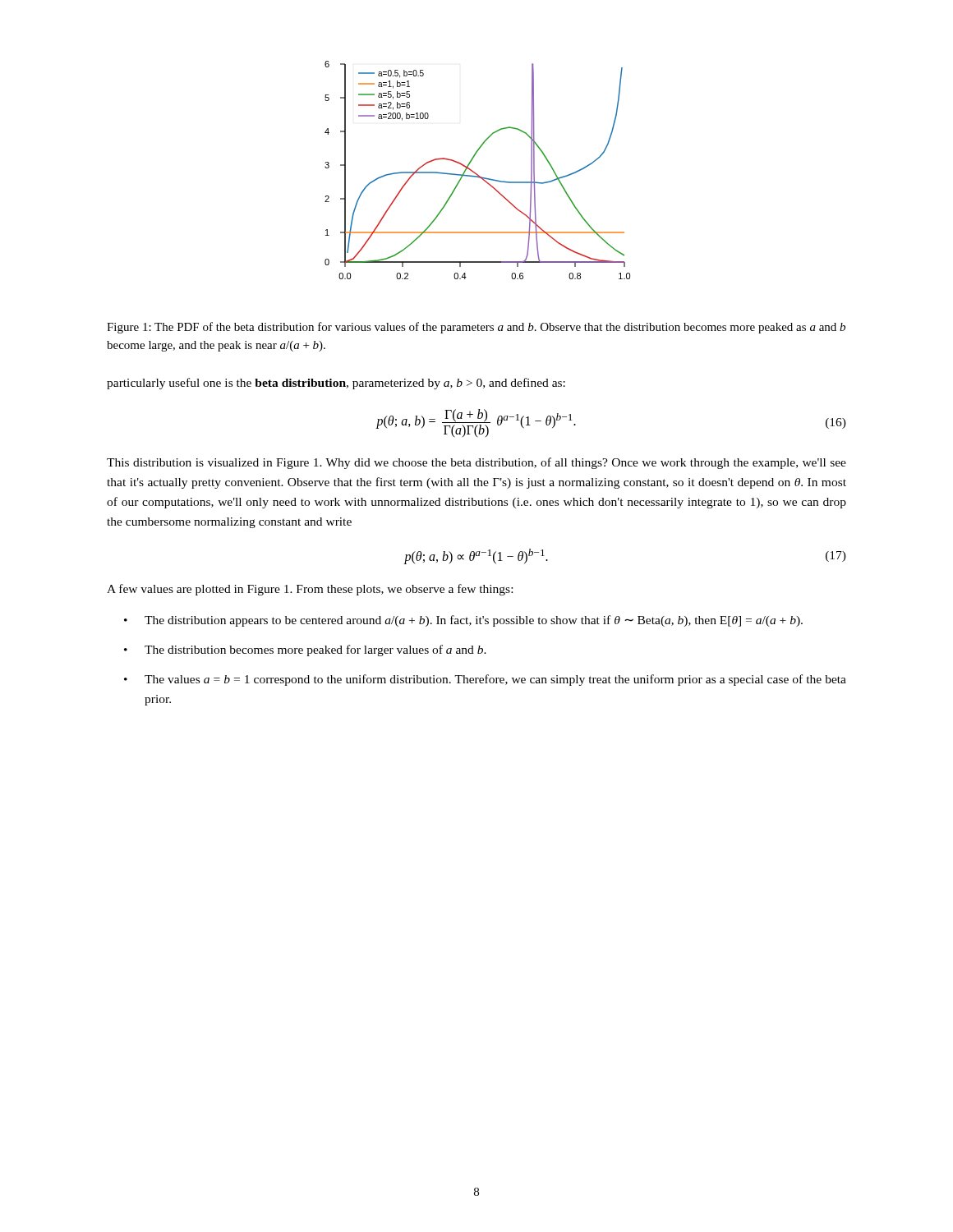Screen dimensions: 1232x953
Task: Navigate to the element starting "• The distribution appears to be centered around"
Action: pos(463,620)
